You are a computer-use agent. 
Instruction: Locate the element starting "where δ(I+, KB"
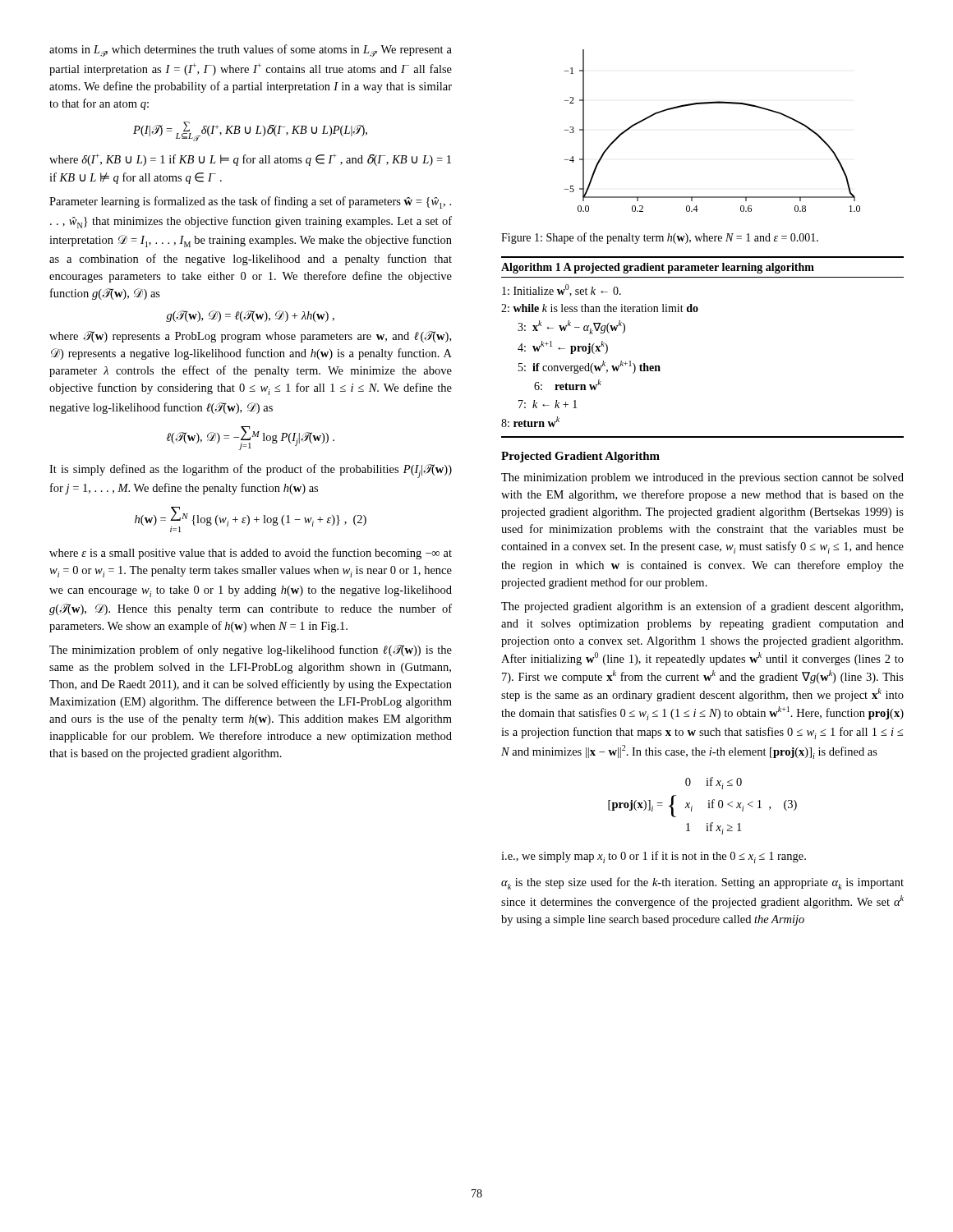[251, 227]
